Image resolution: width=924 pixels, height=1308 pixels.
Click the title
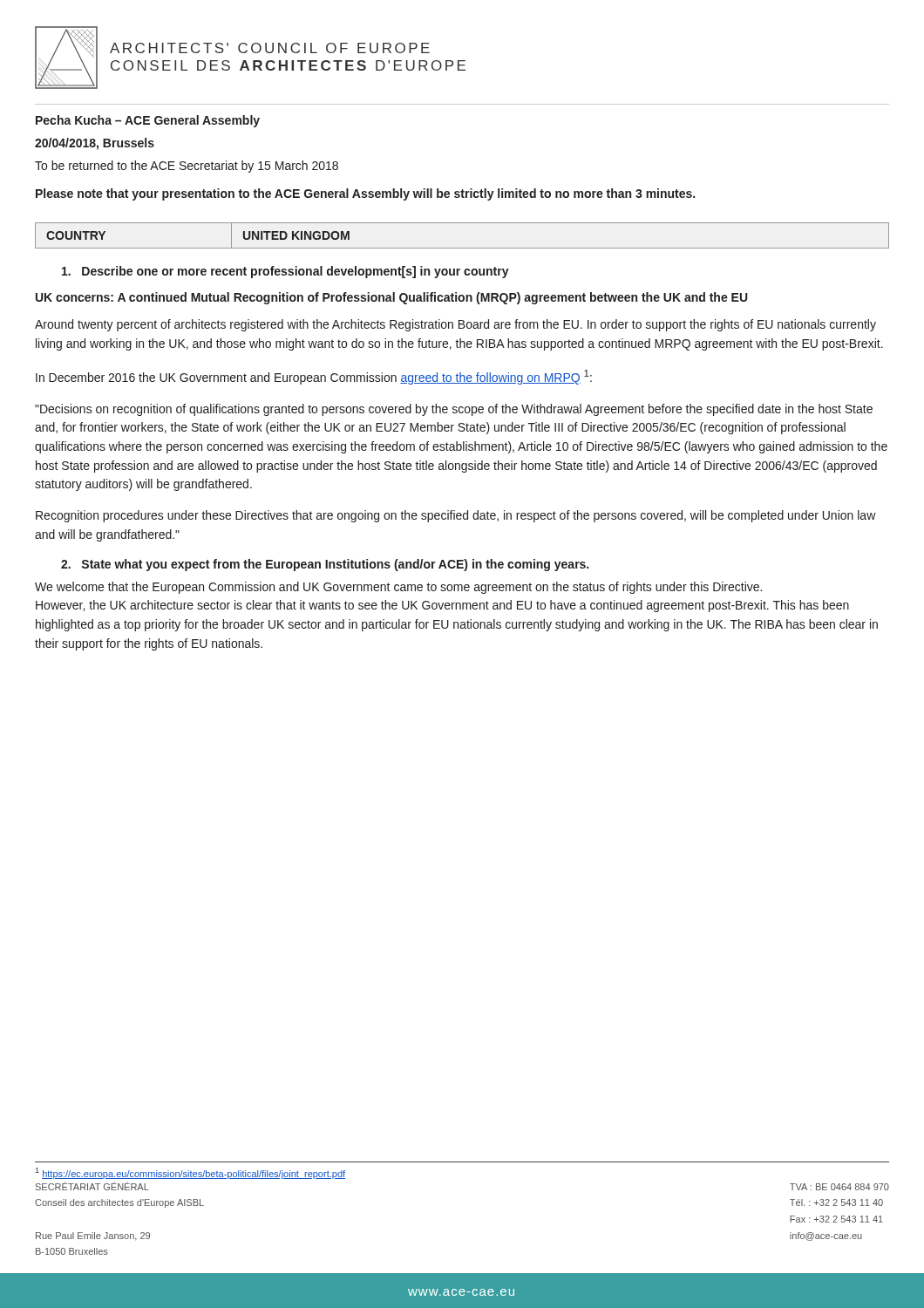[x=147, y=120]
